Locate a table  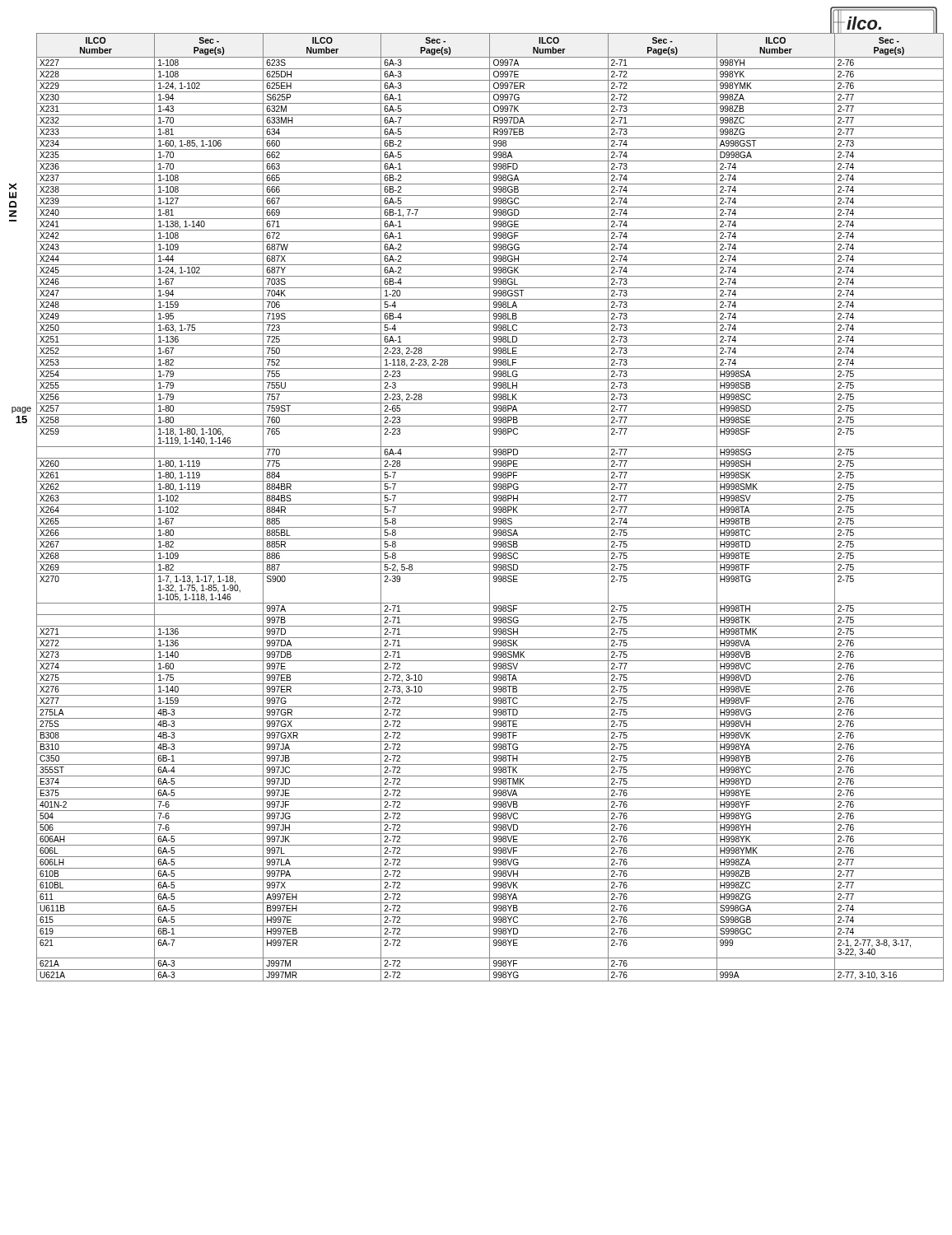point(490,630)
